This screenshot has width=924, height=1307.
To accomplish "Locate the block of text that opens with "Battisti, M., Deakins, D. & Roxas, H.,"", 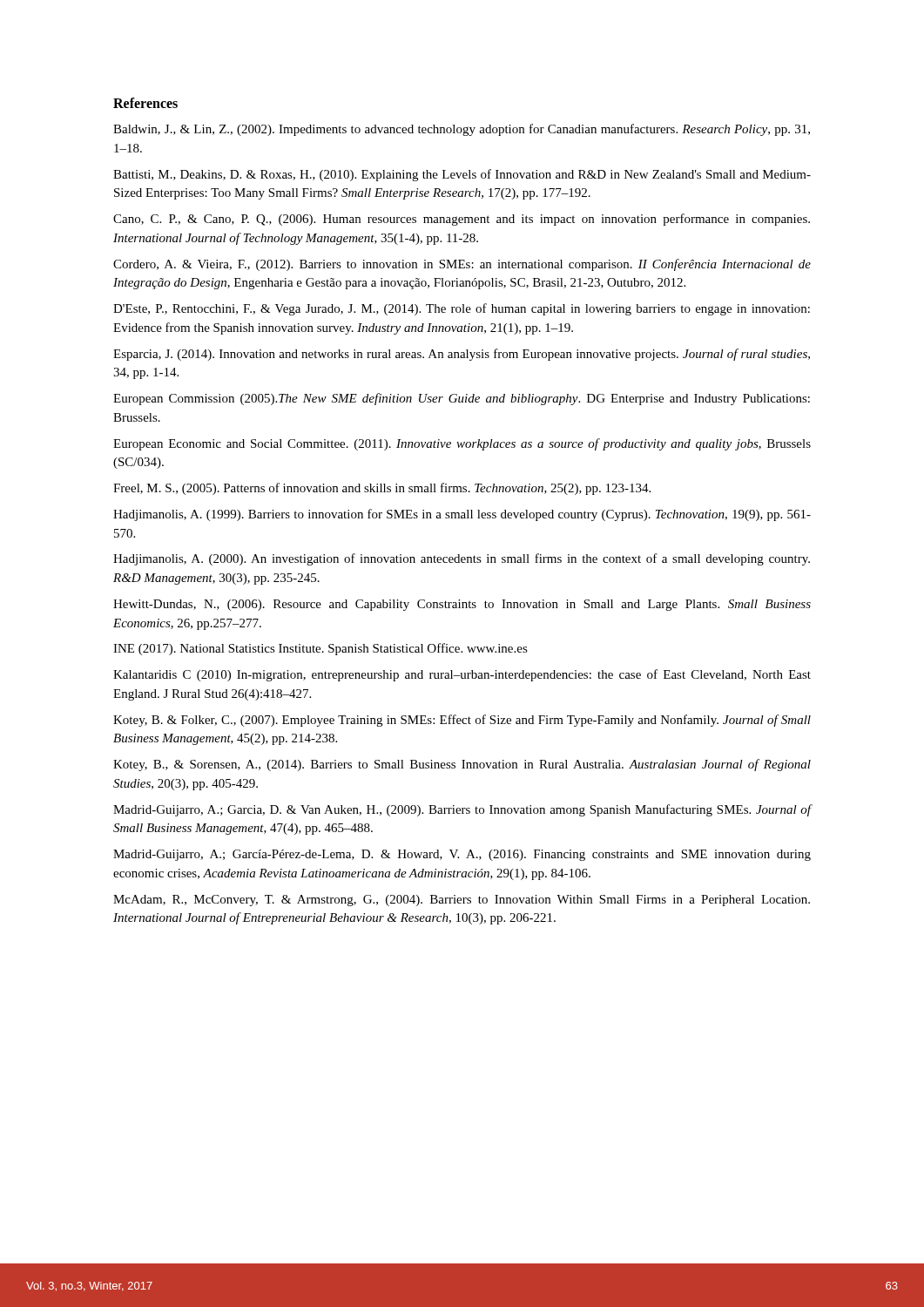I will click(462, 183).
